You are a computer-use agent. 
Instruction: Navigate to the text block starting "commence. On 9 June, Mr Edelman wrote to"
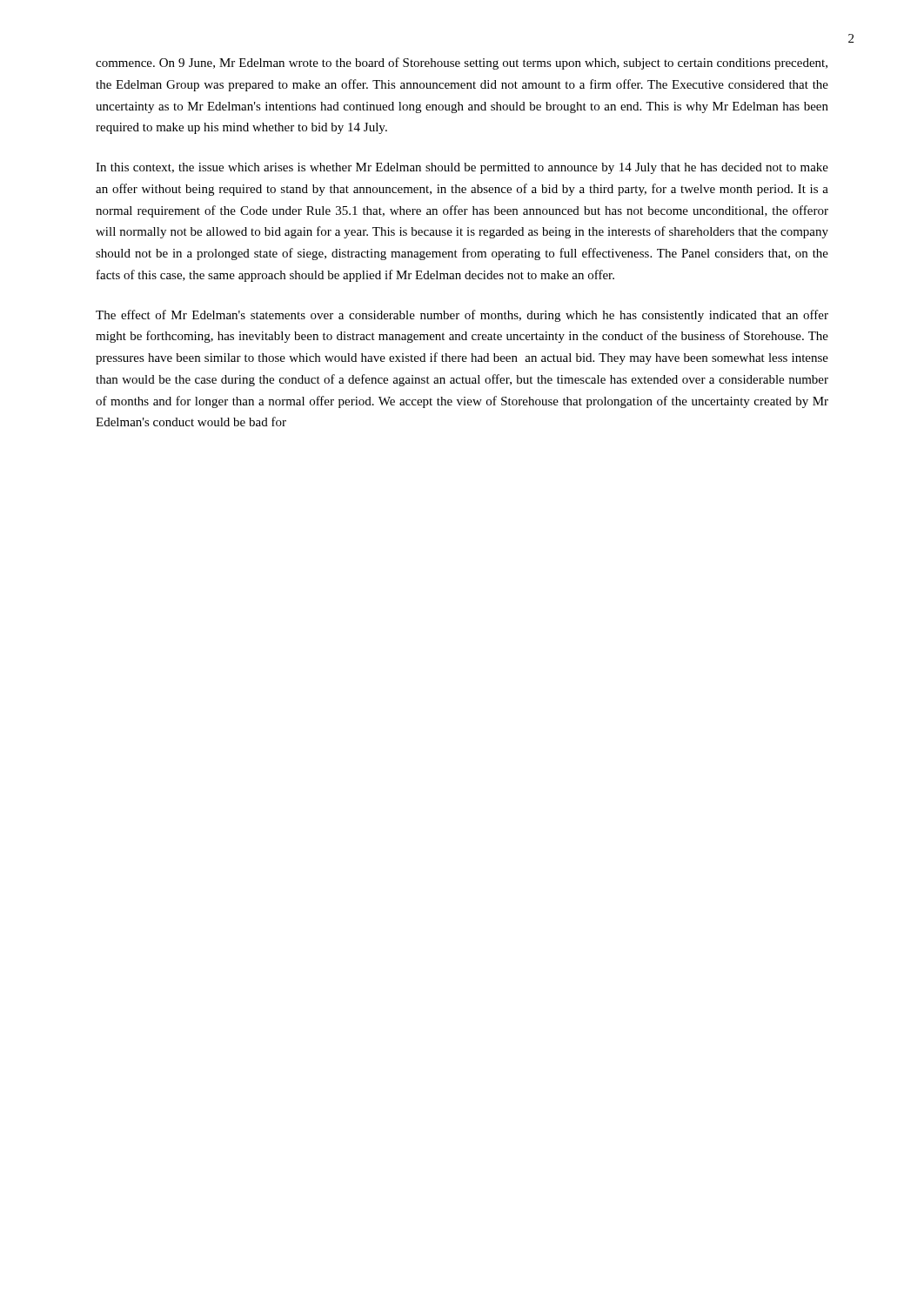click(462, 95)
